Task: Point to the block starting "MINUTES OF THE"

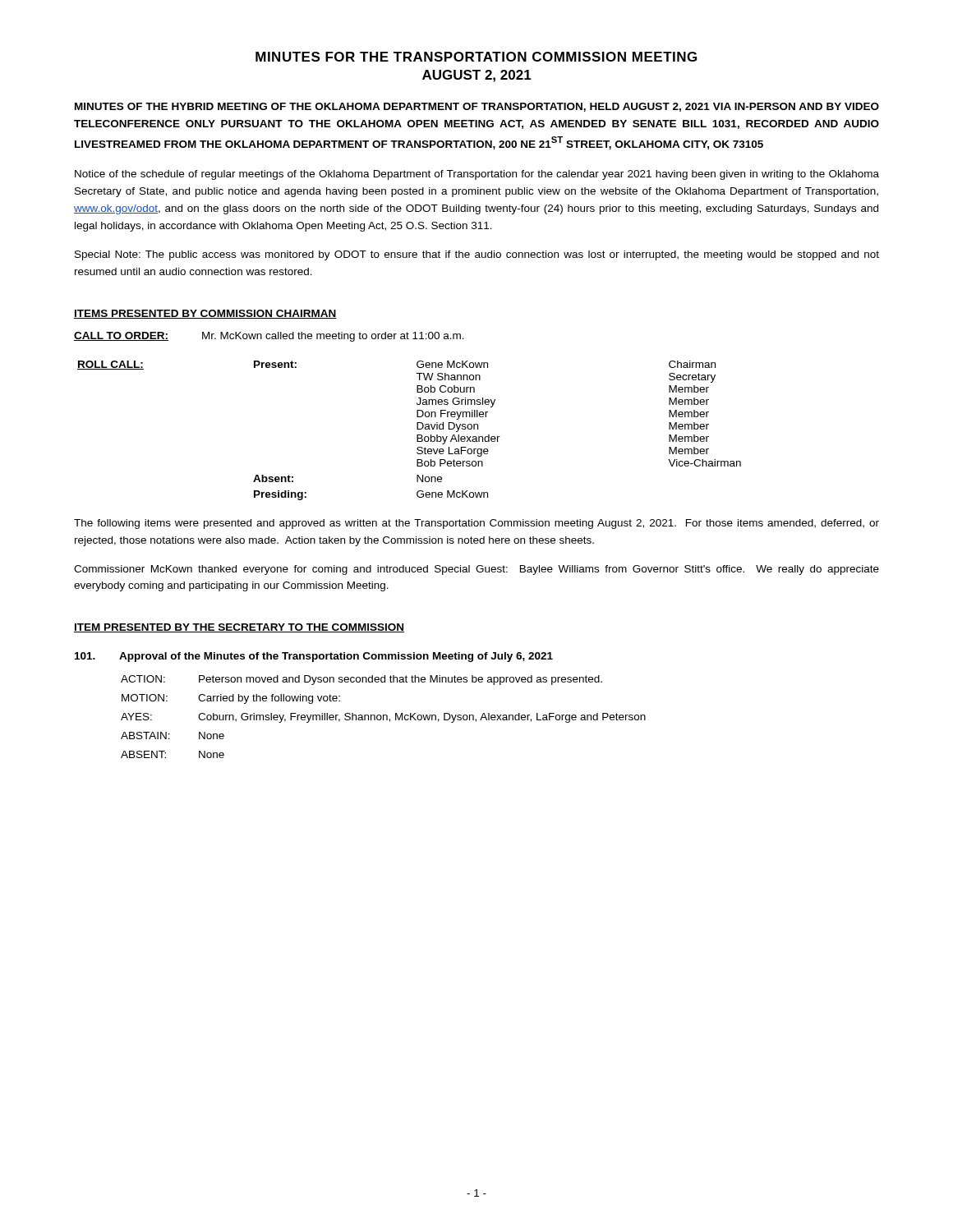Action: (x=476, y=125)
